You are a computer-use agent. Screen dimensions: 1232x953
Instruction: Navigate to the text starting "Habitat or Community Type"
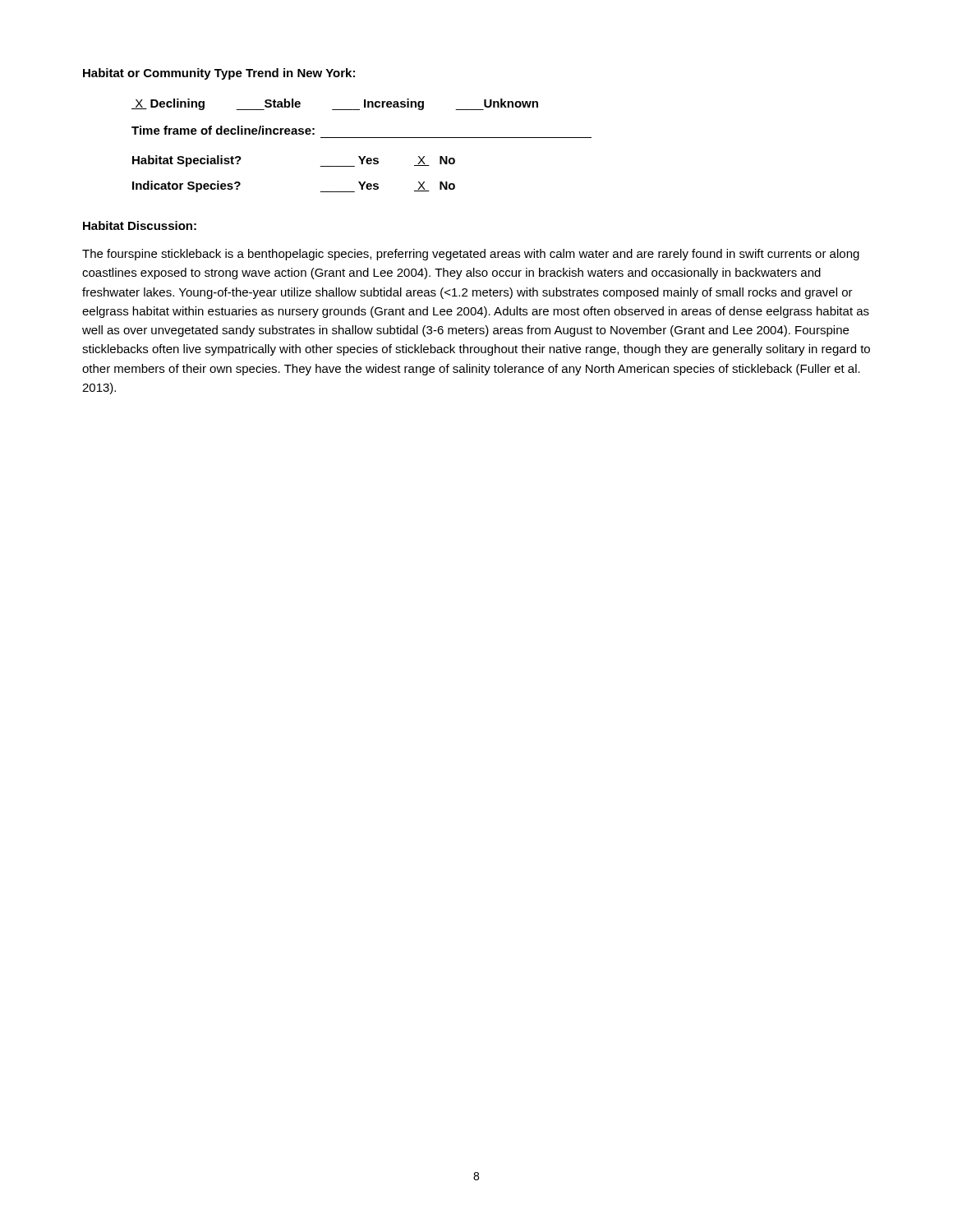pos(219,73)
